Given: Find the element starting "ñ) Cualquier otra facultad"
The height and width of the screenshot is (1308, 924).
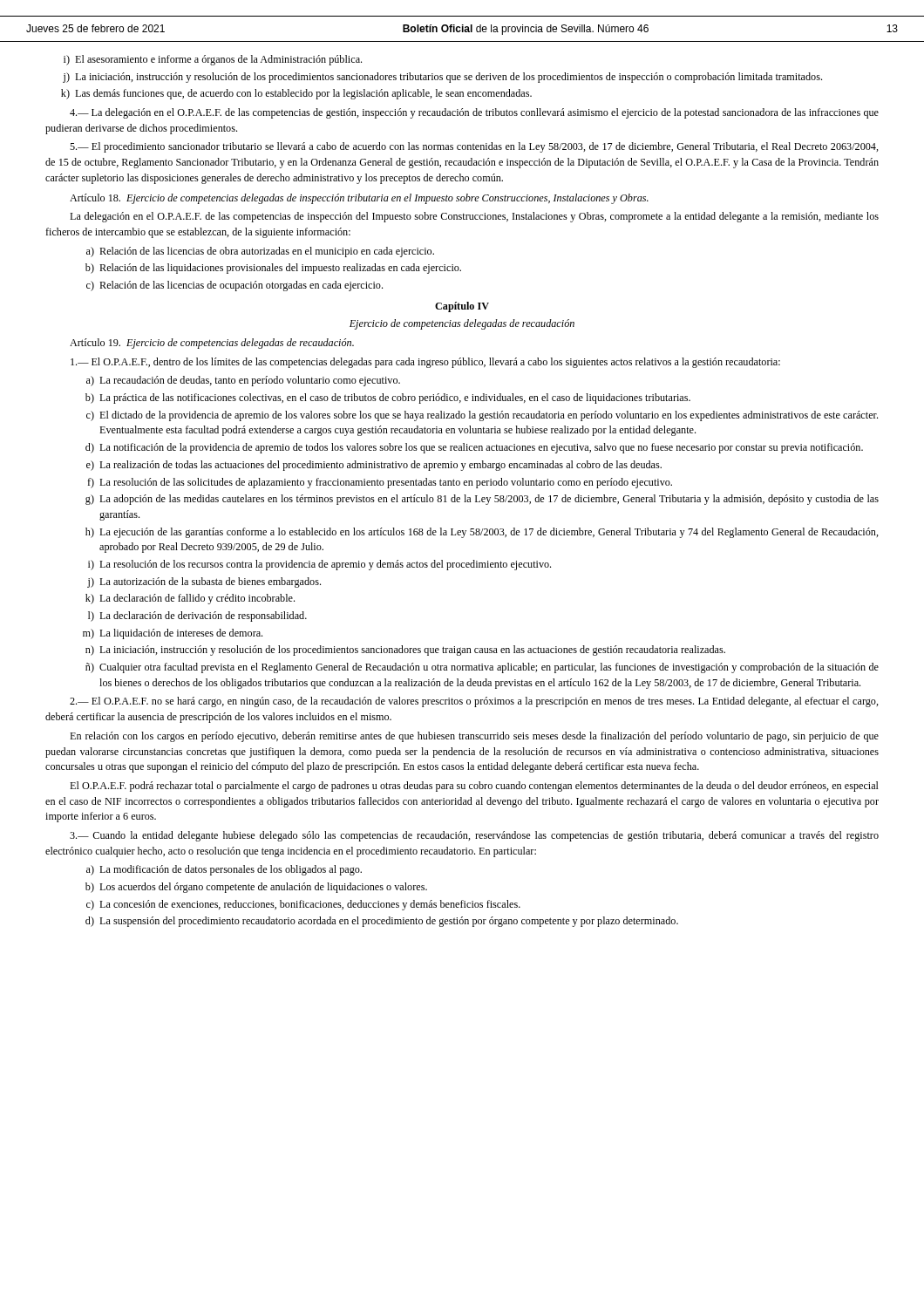Looking at the screenshot, I should coord(474,676).
